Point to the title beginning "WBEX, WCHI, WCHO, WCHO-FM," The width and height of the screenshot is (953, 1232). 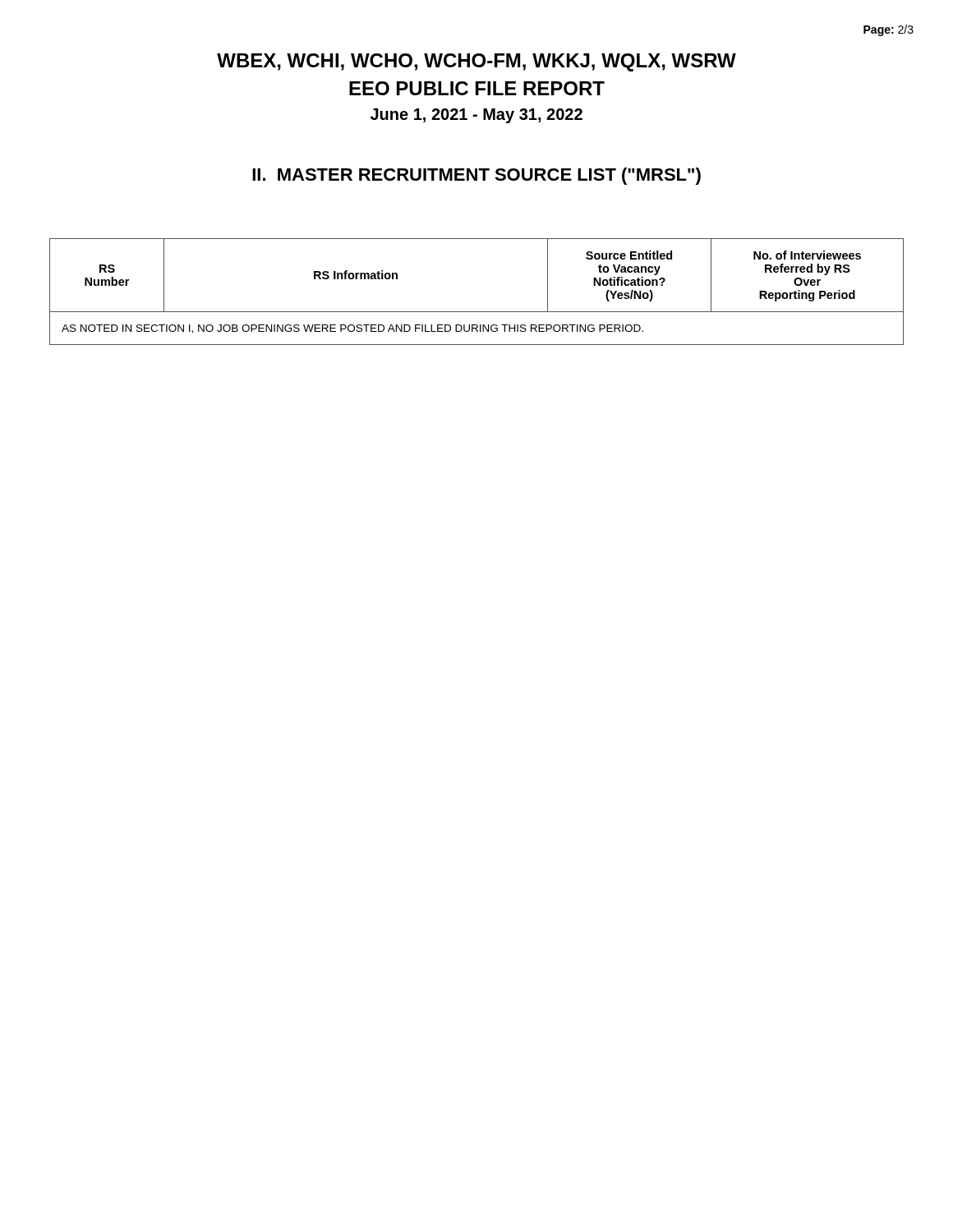[x=476, y=87]
